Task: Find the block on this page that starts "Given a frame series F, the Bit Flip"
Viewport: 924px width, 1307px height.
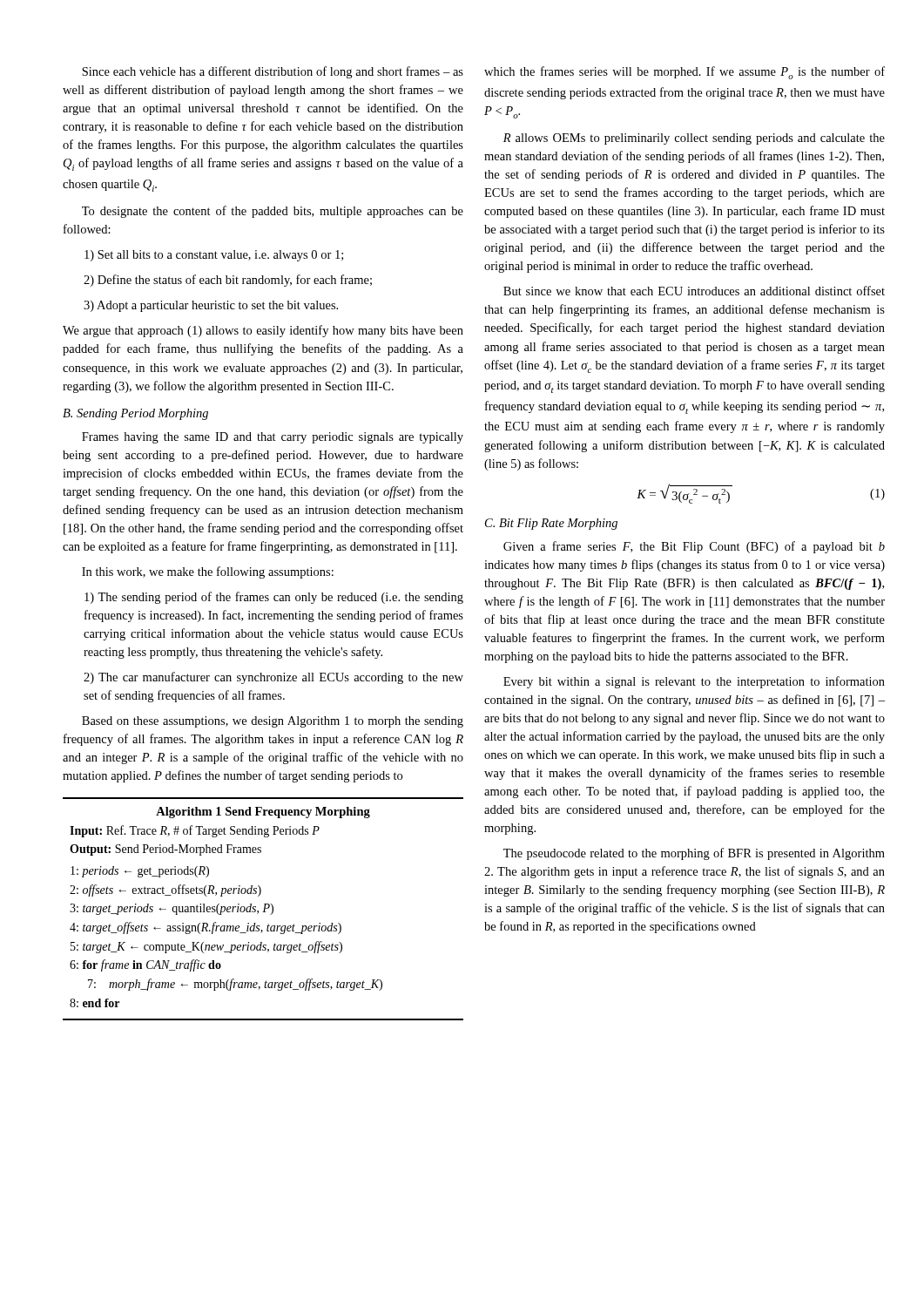Action: tap(684, 737)
